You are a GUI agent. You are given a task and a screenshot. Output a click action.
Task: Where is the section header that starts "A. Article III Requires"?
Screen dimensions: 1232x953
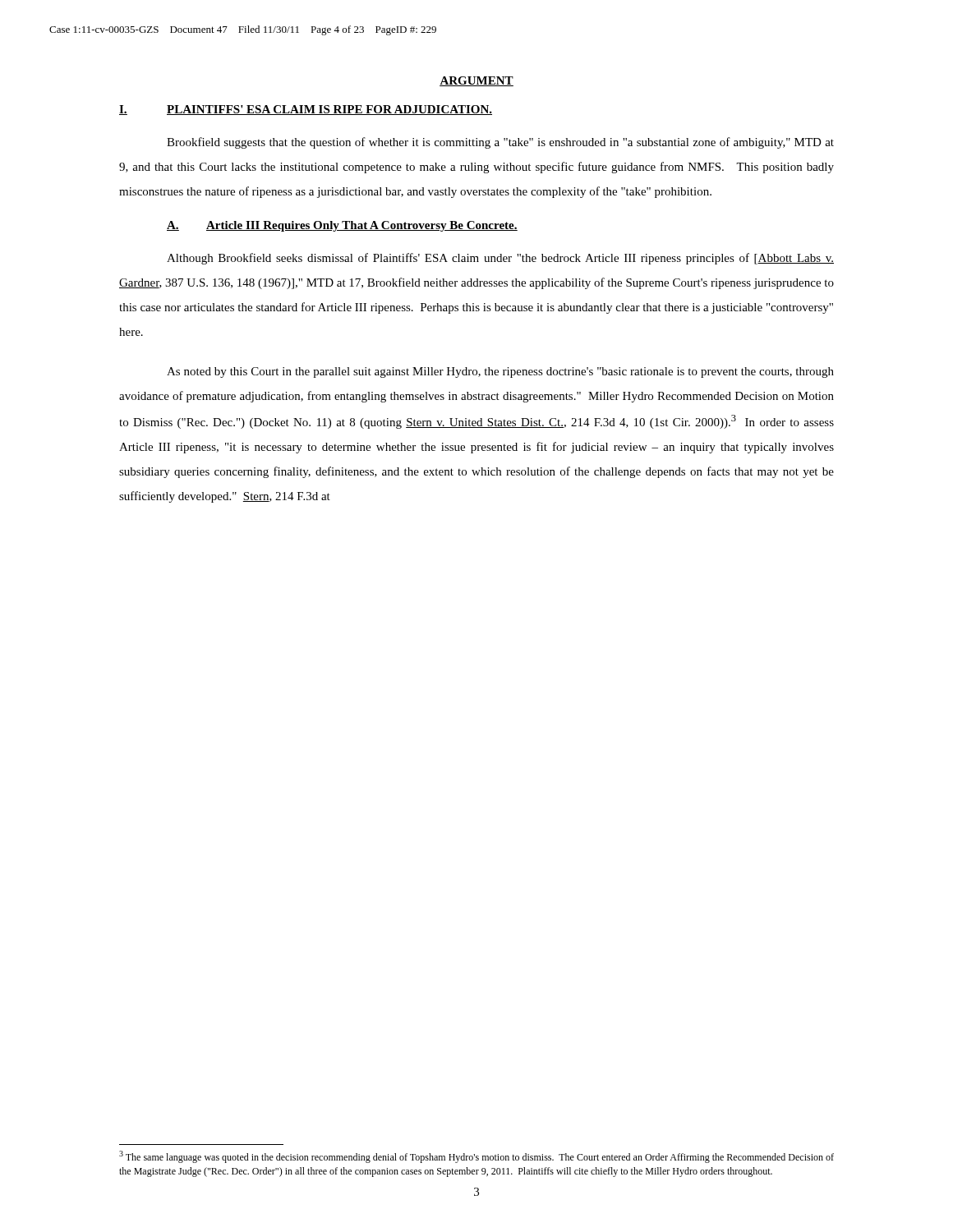pyautogui.click(x=342, y=225)
